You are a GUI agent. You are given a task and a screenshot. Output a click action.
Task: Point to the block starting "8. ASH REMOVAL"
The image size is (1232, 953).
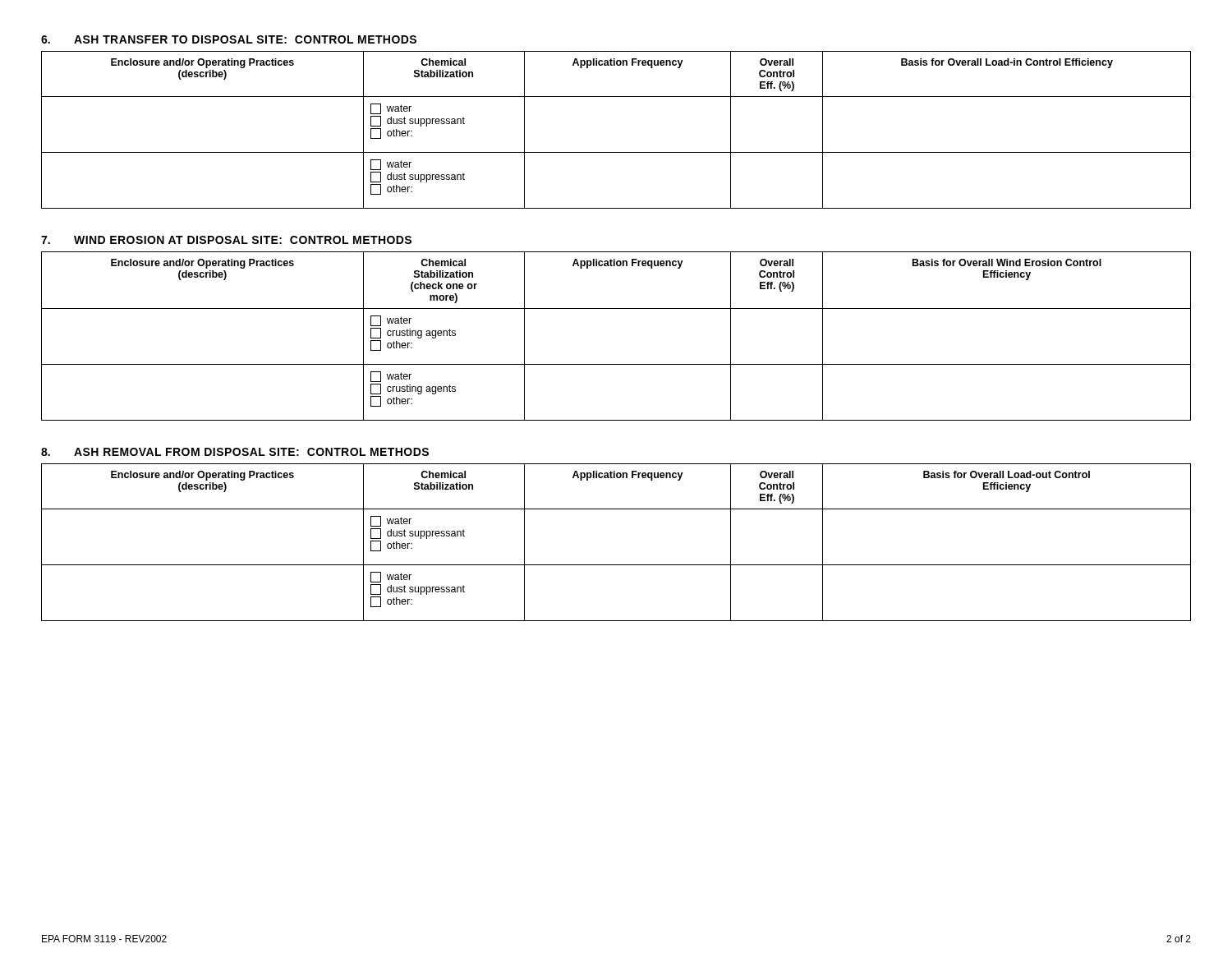point(235,452)
